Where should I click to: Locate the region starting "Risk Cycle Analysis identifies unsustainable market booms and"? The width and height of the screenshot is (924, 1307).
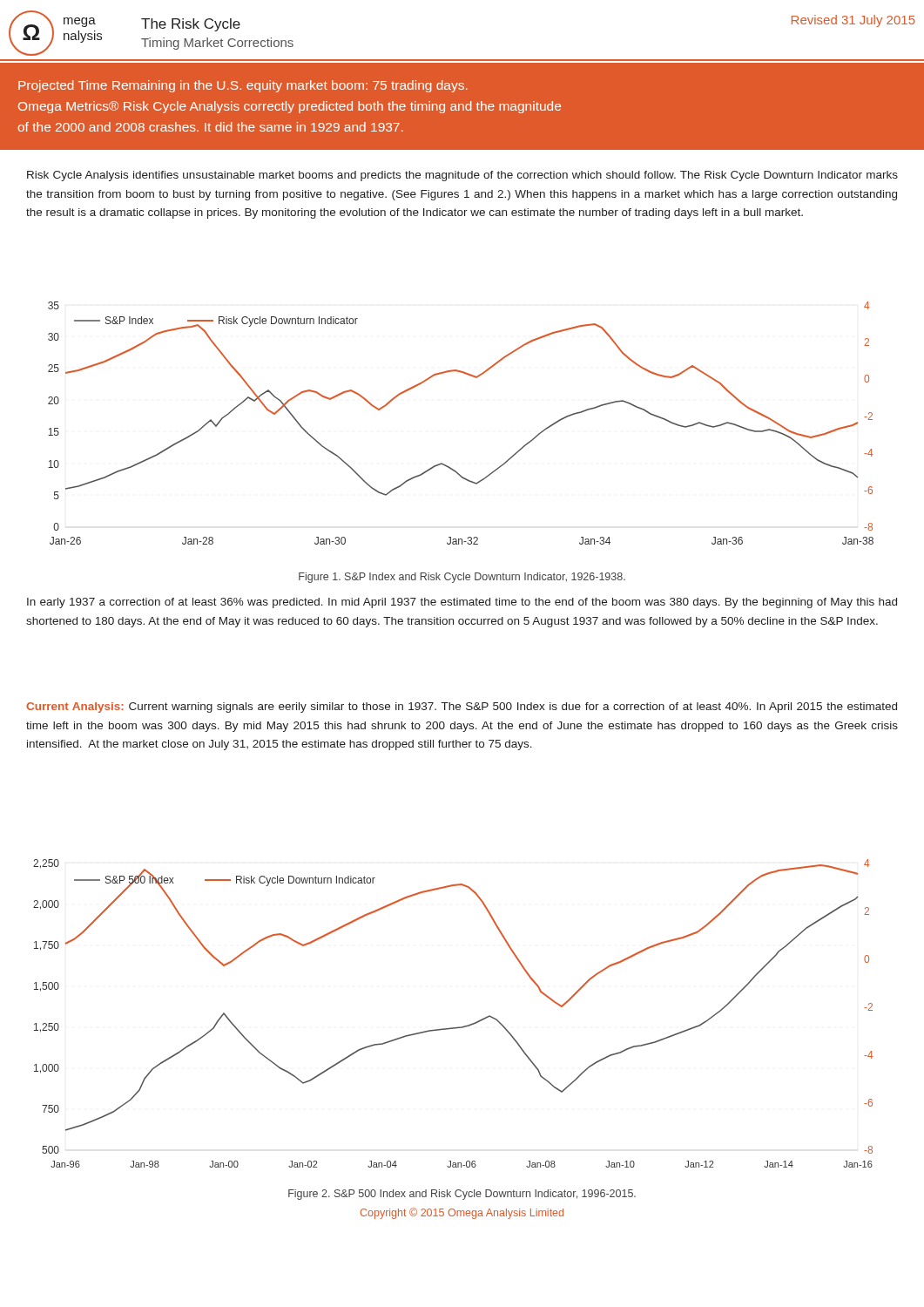tap(462, 194)
